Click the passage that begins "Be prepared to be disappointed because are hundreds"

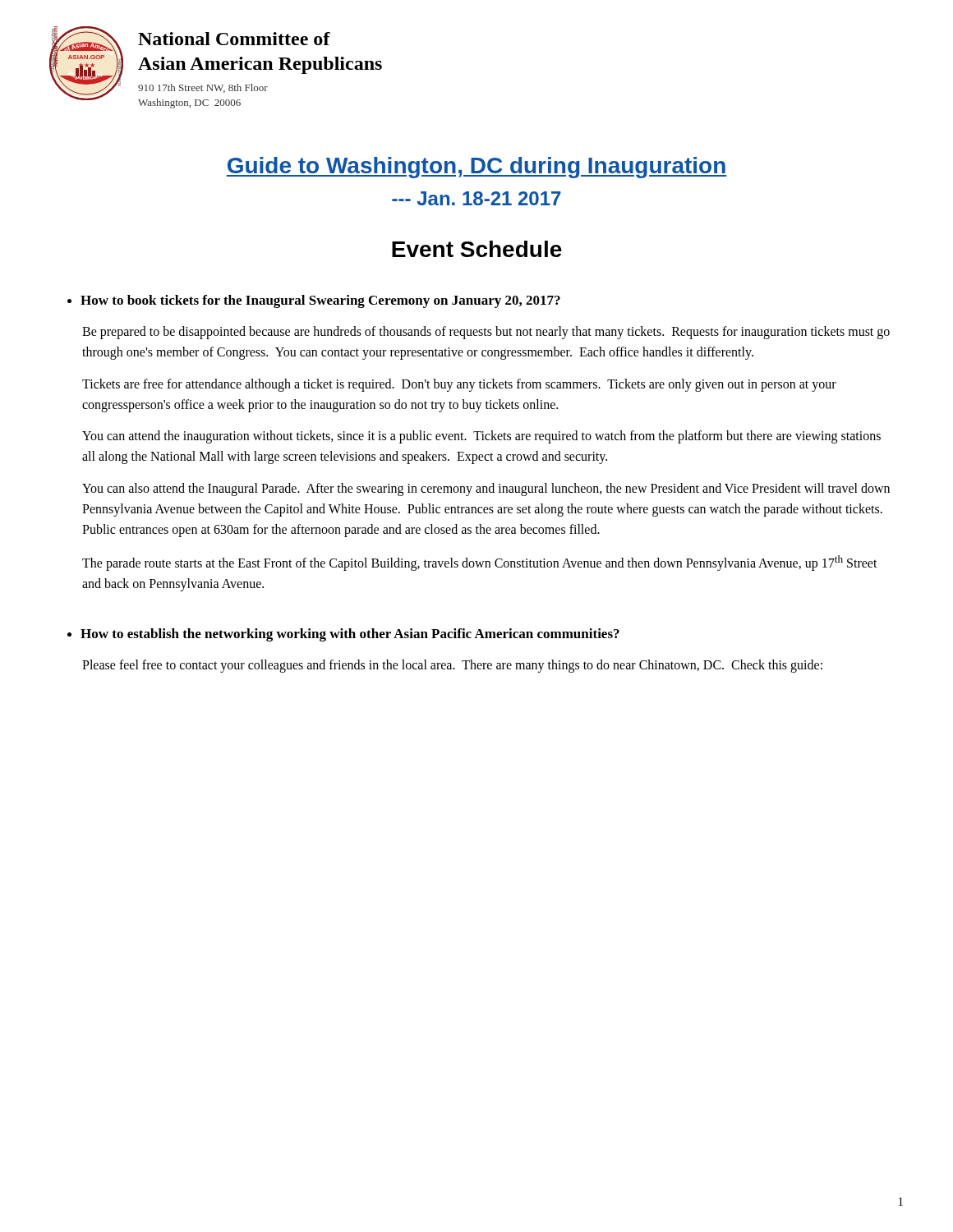pos(486,342)
